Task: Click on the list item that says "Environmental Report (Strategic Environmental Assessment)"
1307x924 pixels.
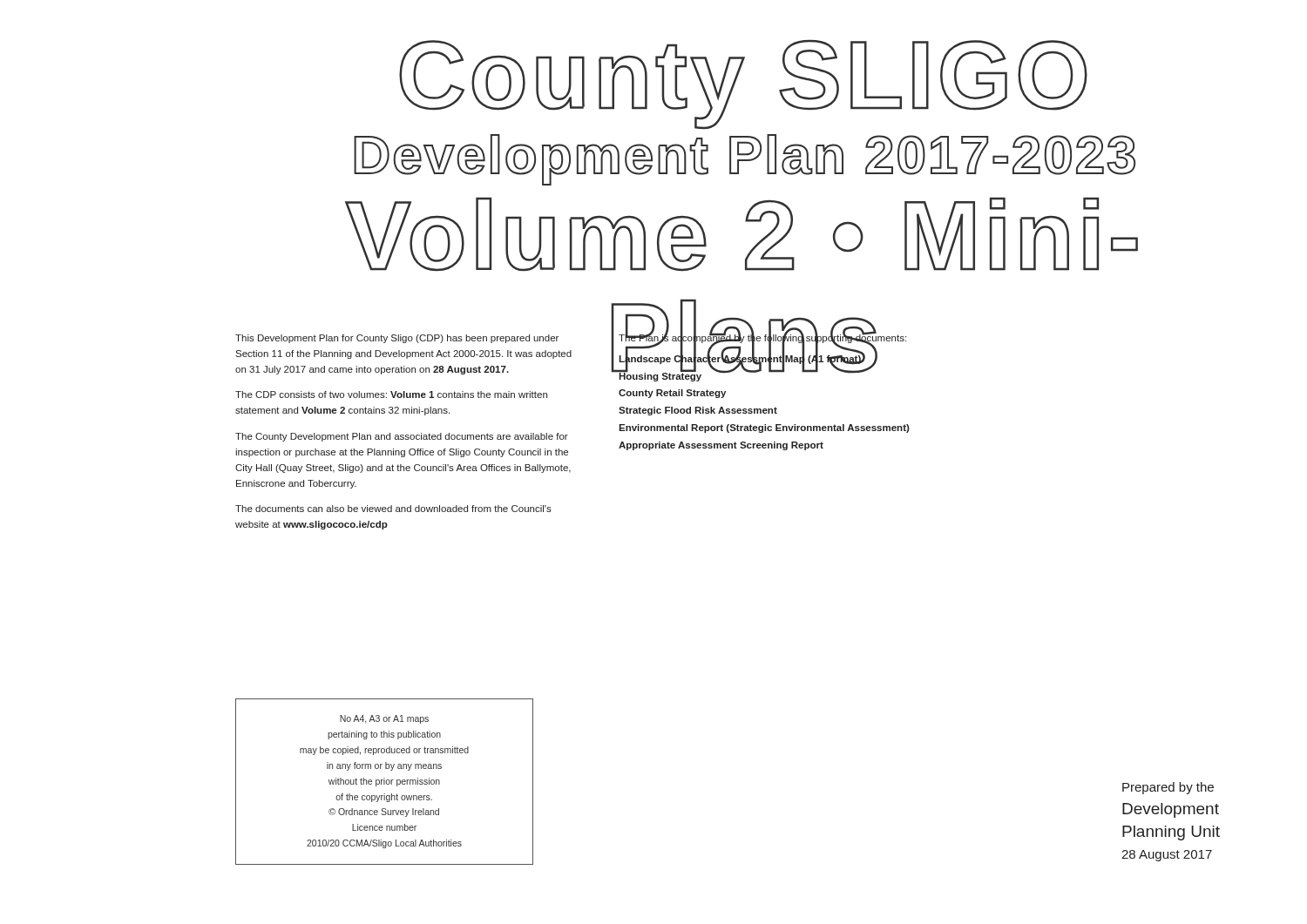Action: point(764,428)
